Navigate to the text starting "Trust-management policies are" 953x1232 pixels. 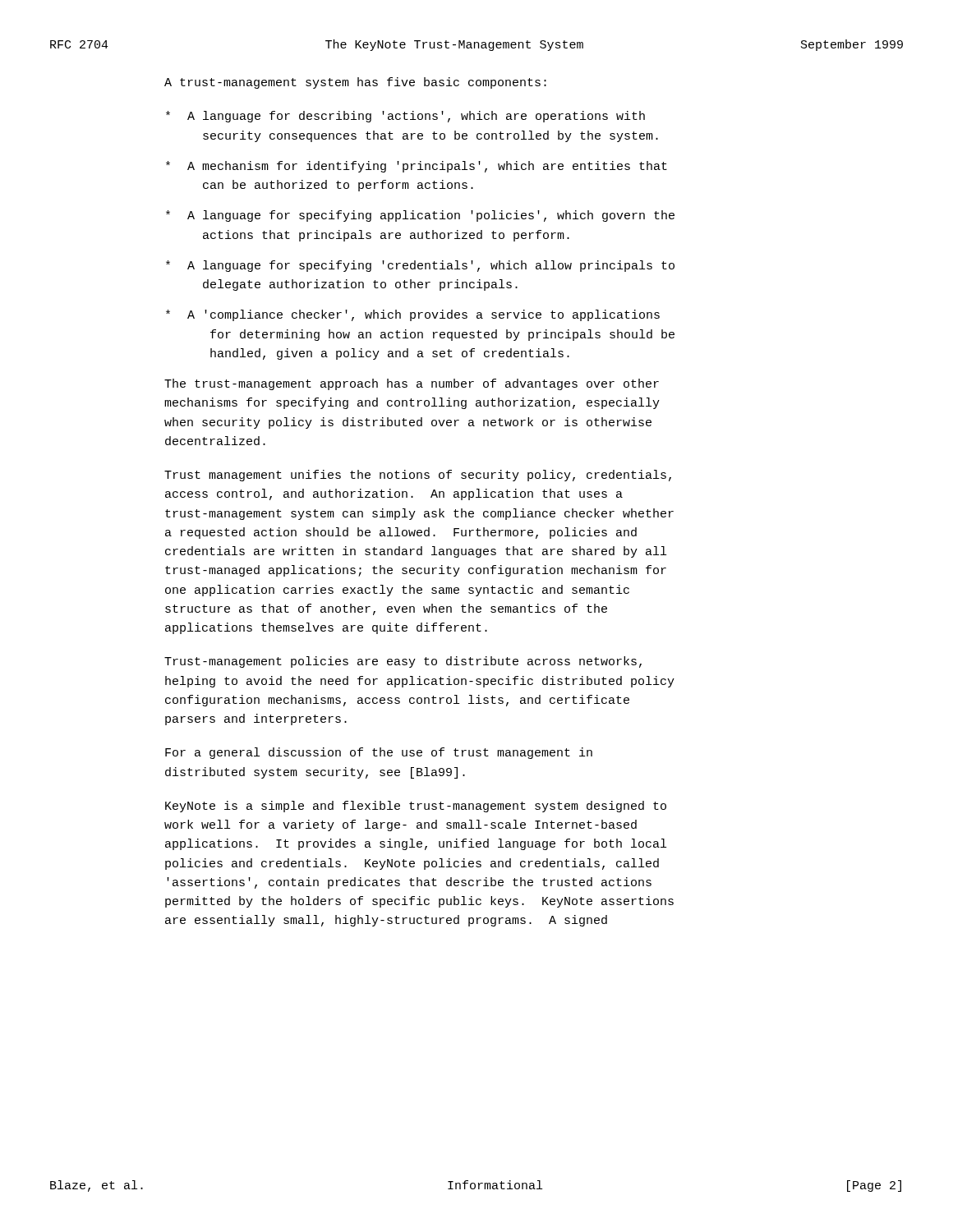click(419, 691)
